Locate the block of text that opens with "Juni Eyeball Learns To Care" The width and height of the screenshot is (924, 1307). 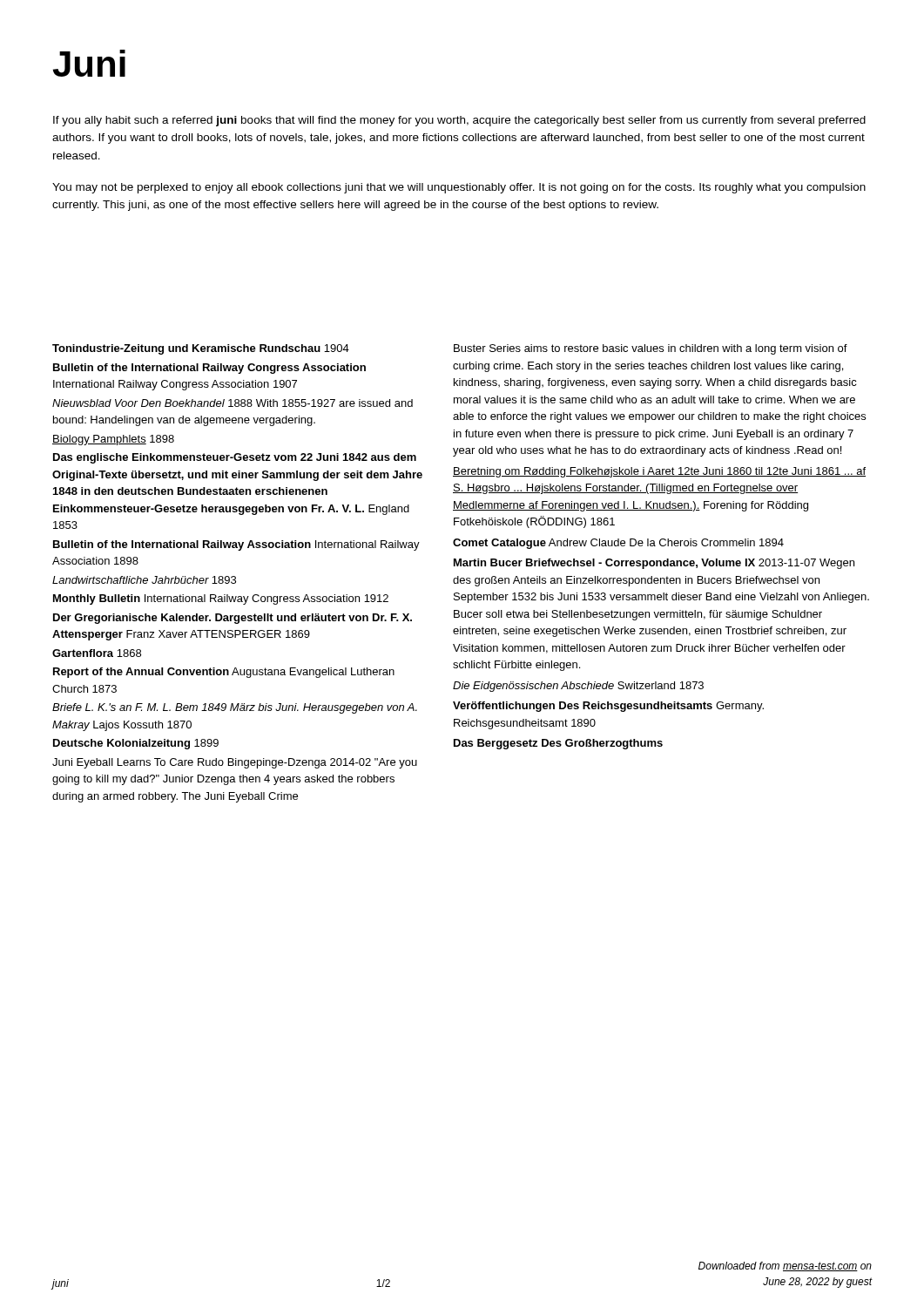pos(235,779)
